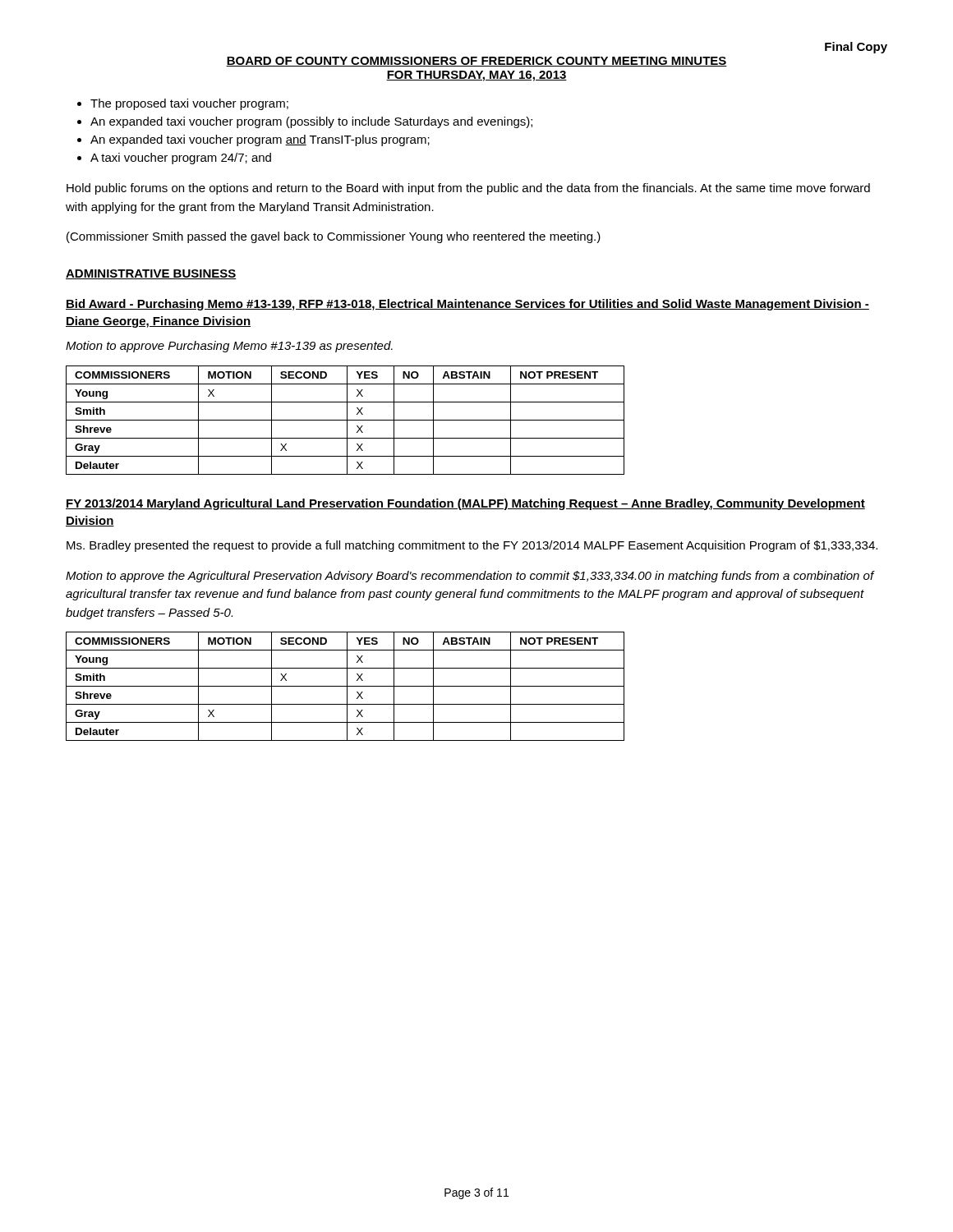Find the section header on this page that starts "FY 2013/2014 Maryland Agricultural Land Preservation Foundation (MALPF)"
The width and height of the screenshot is (953, 1232).
coord(465,512)
